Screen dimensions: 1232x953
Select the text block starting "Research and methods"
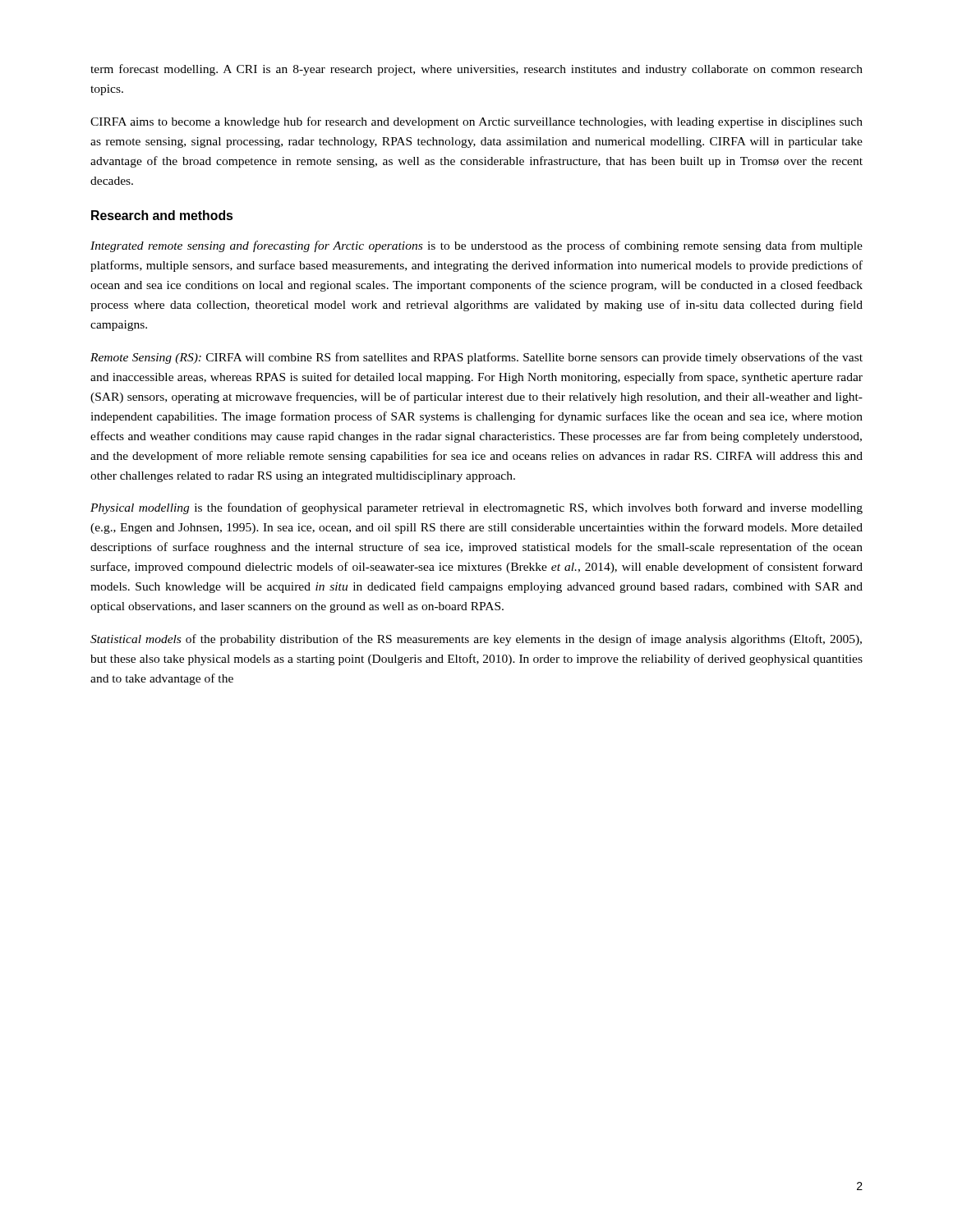point(162,215)
